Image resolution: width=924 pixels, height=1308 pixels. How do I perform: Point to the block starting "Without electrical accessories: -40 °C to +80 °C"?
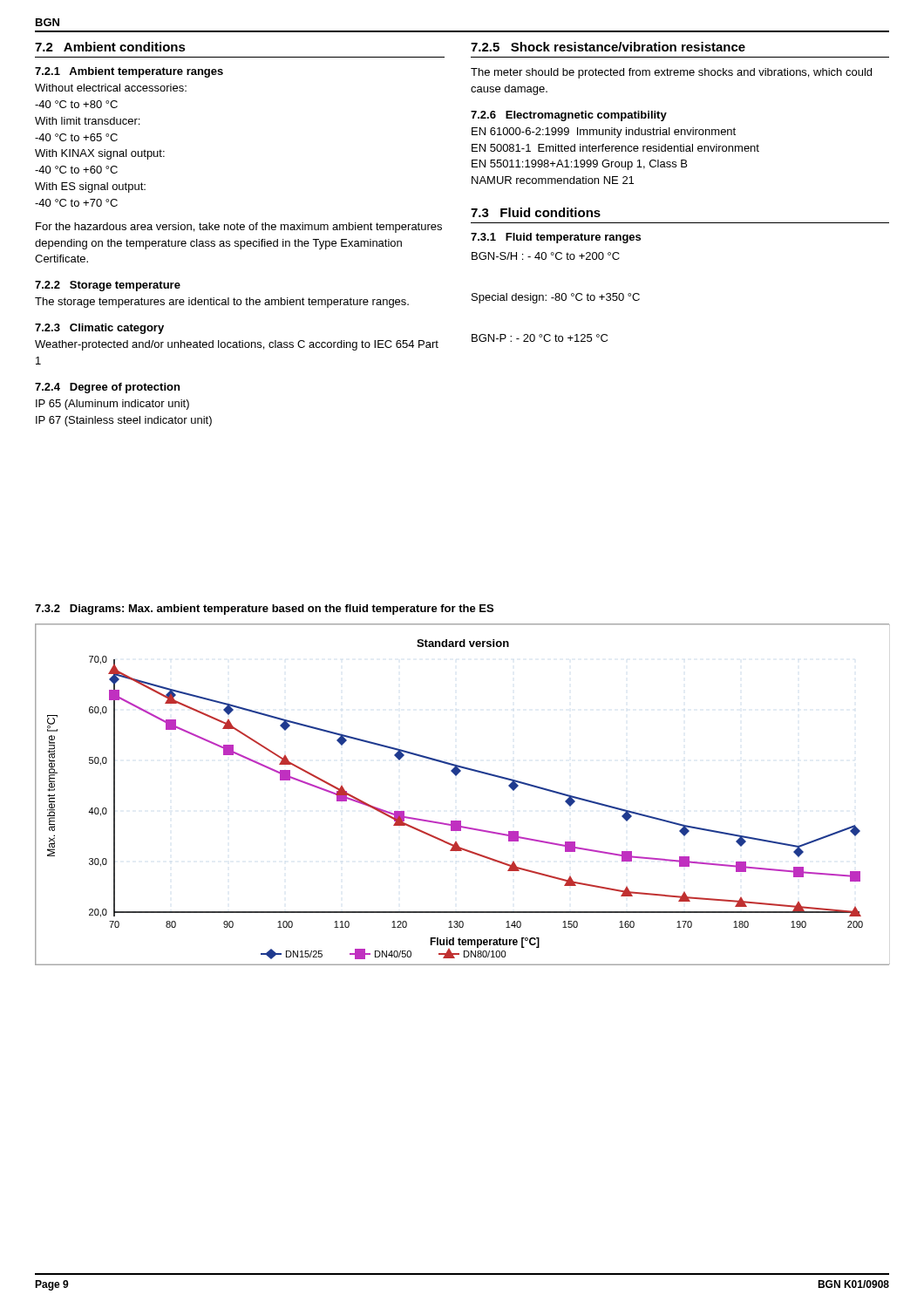111,145
